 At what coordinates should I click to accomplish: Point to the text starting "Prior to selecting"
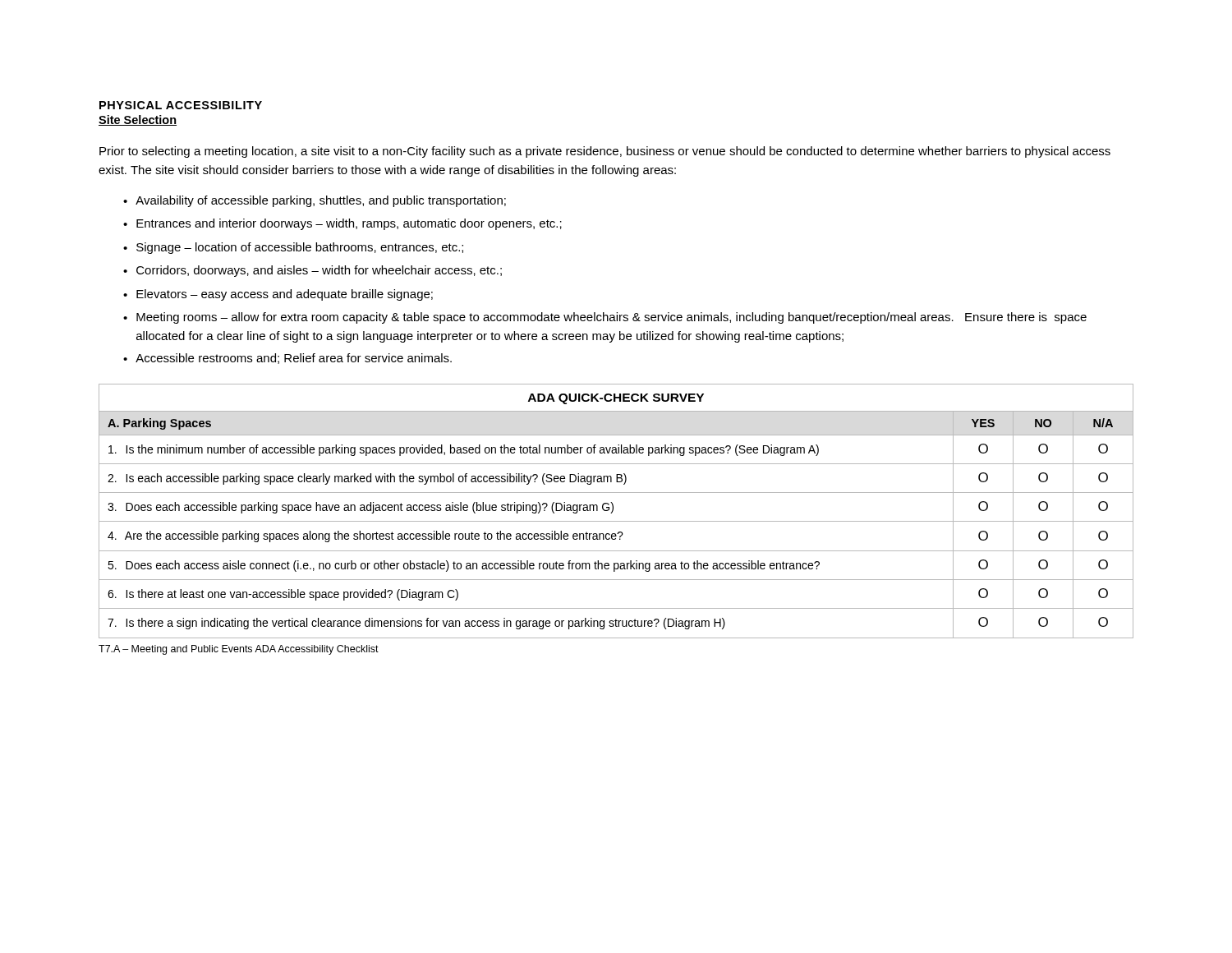605,160
